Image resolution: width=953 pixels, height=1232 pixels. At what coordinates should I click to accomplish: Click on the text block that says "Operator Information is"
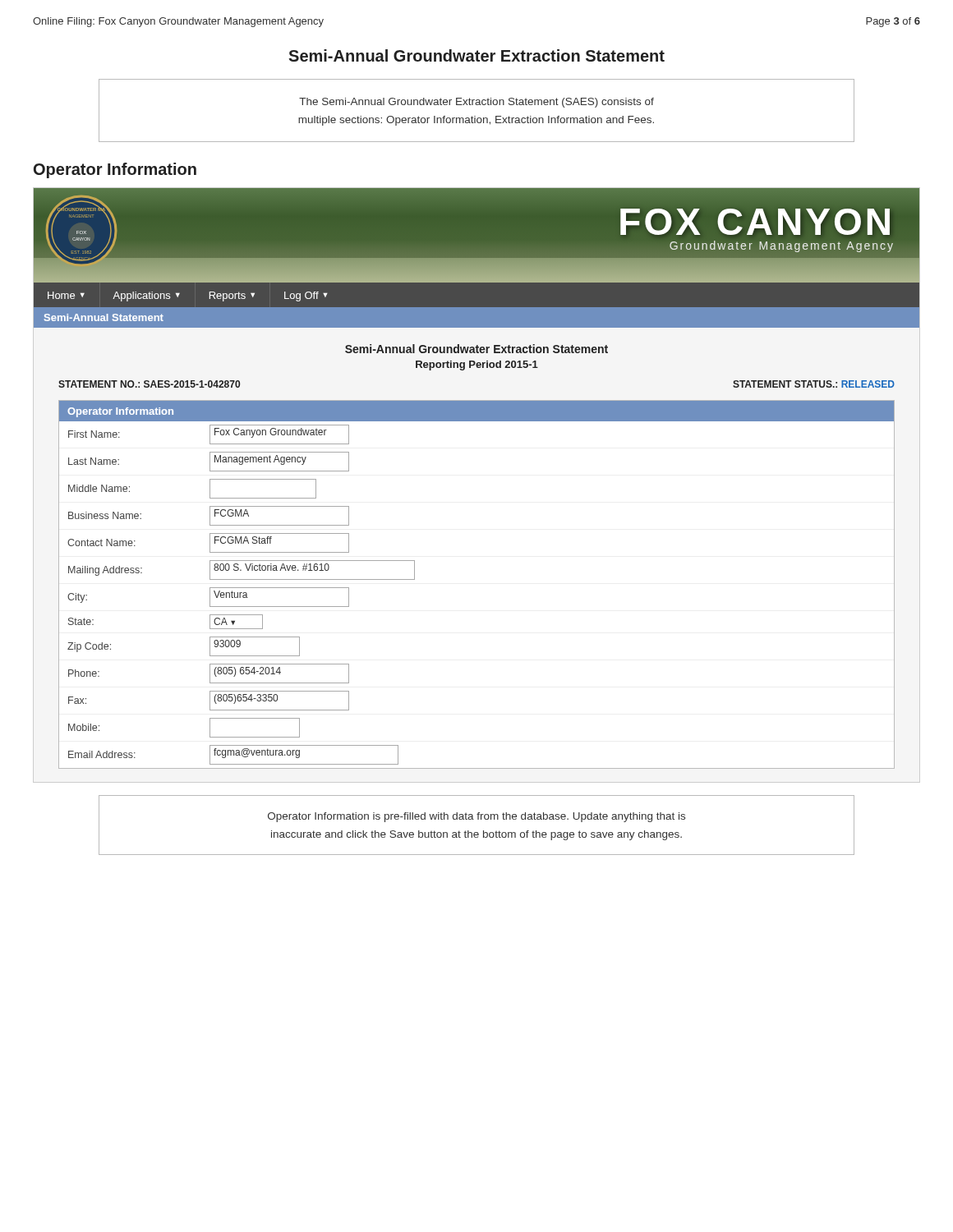tap(476, 825)
